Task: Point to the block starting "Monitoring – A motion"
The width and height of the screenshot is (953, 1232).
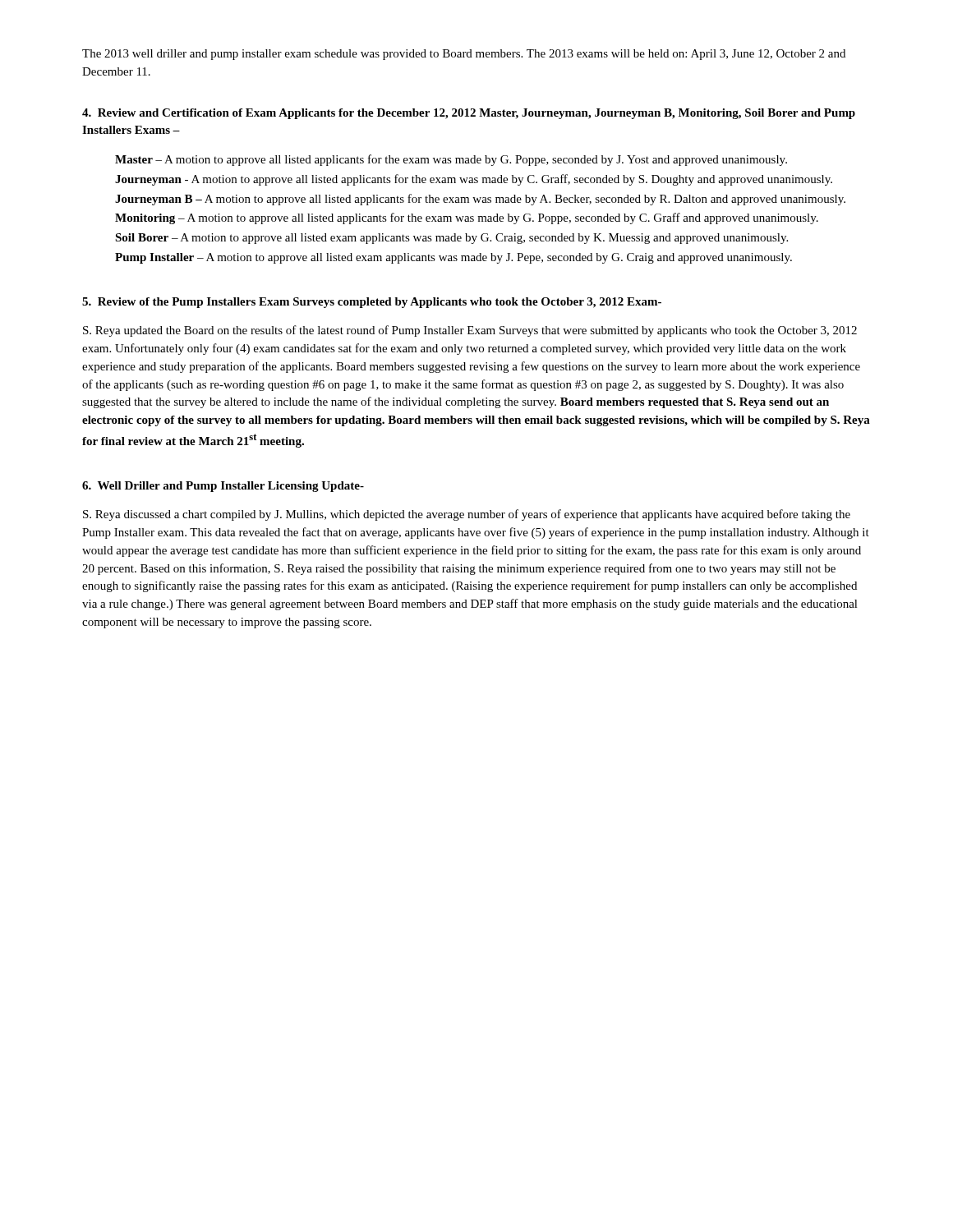Action: coord(467,218)
